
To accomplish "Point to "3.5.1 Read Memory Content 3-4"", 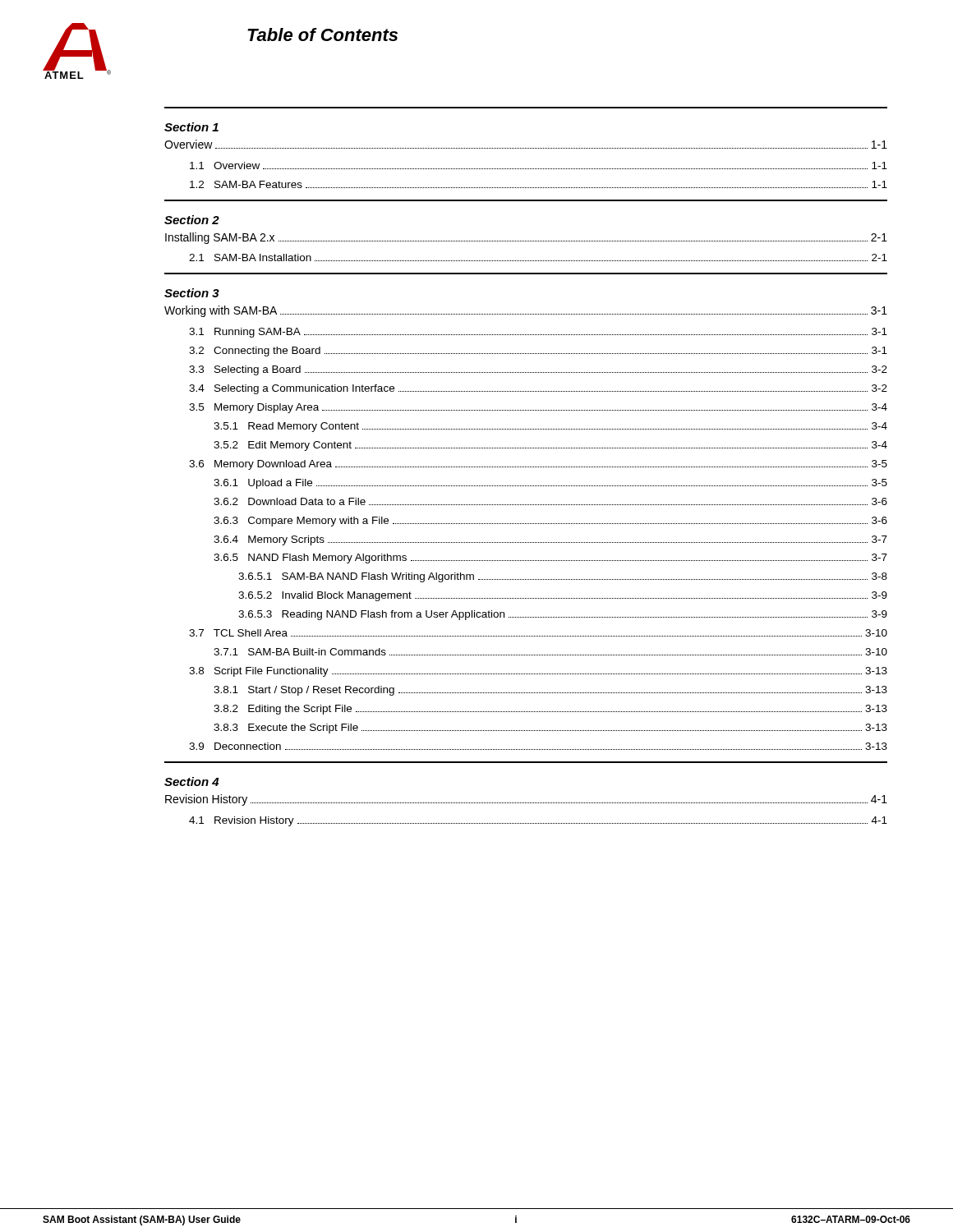I will 550,427.
